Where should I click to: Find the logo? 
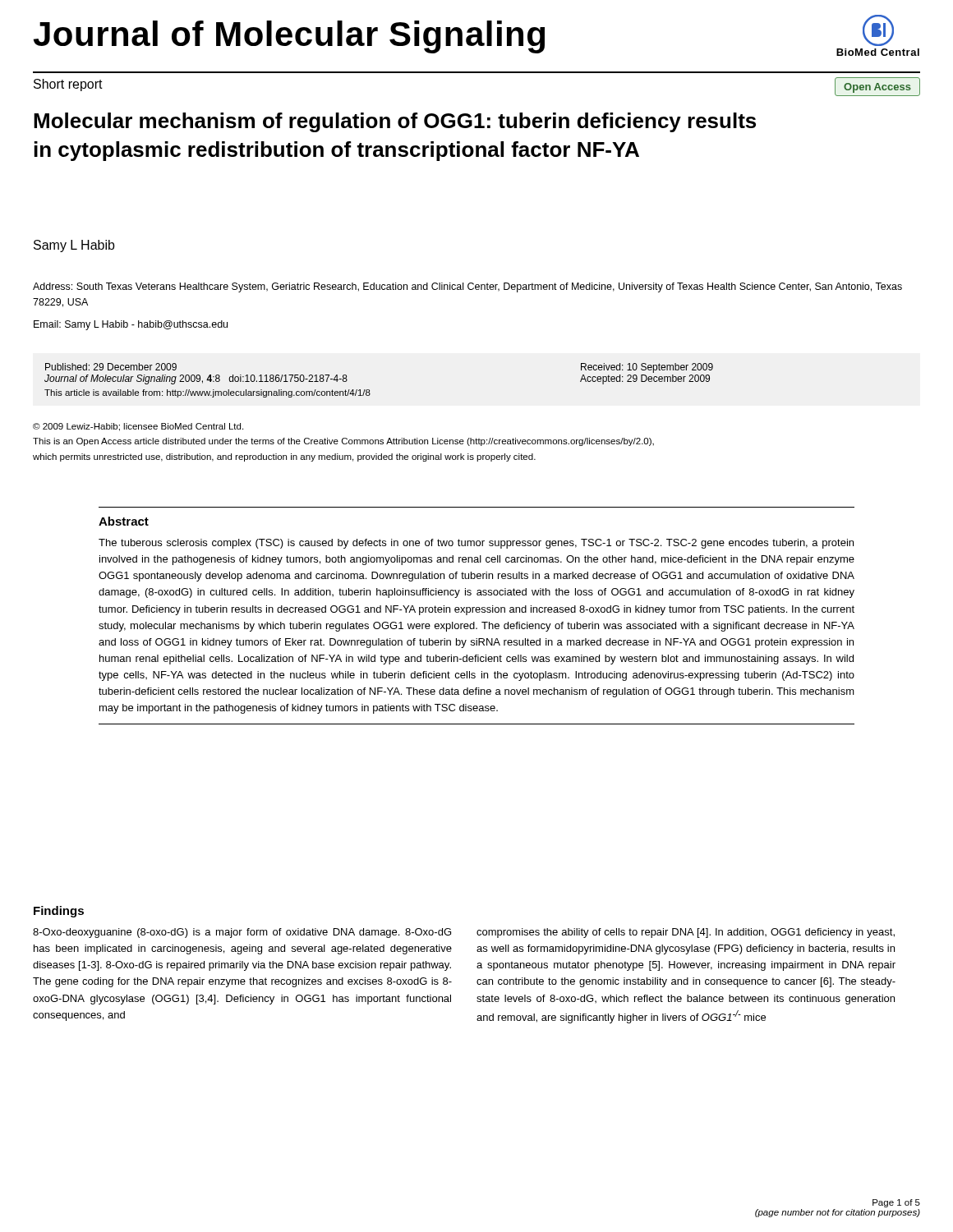pos(878,37)
